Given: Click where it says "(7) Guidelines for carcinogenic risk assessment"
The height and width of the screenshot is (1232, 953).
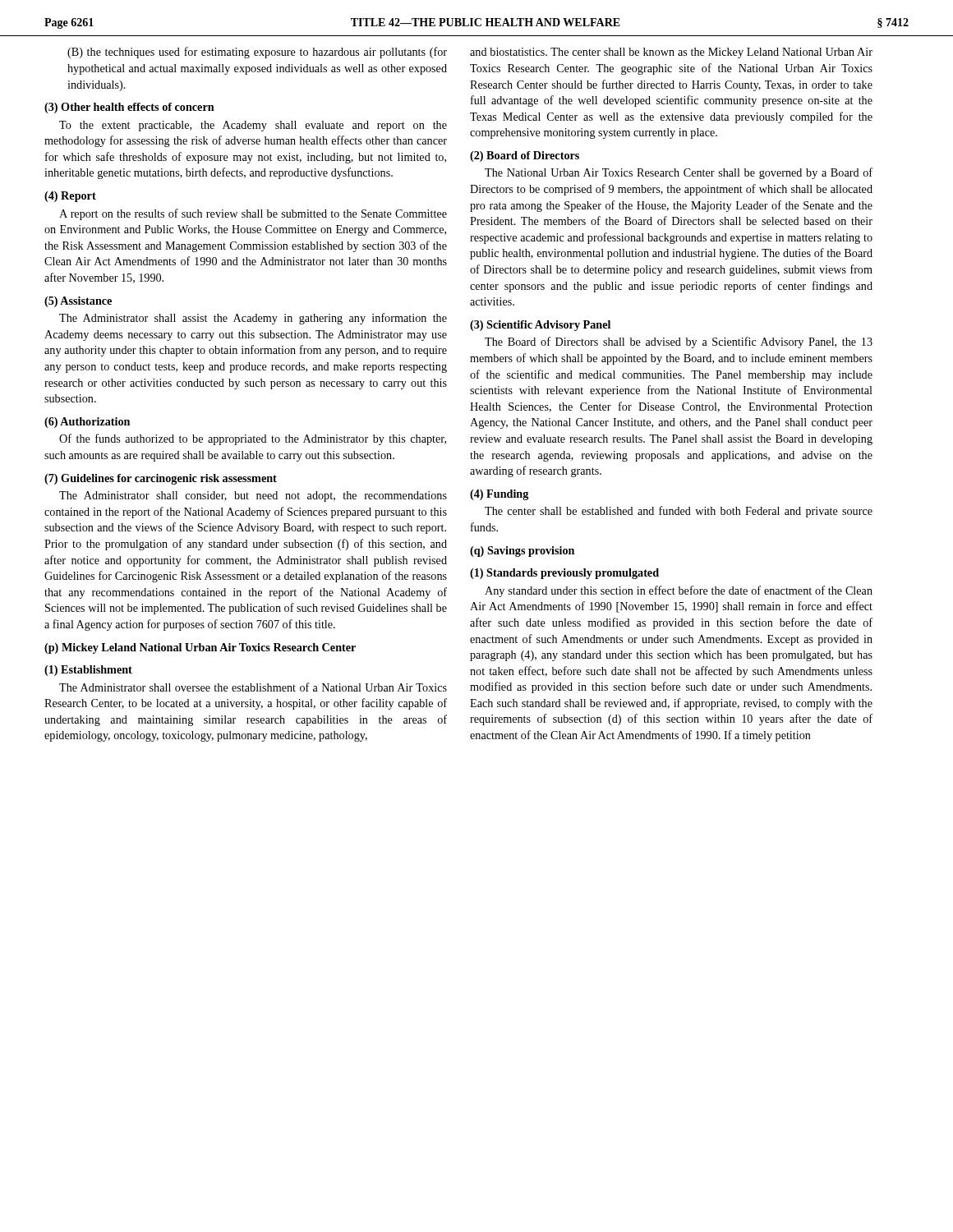Looking at the screenshot, I should tap(161, 478).
